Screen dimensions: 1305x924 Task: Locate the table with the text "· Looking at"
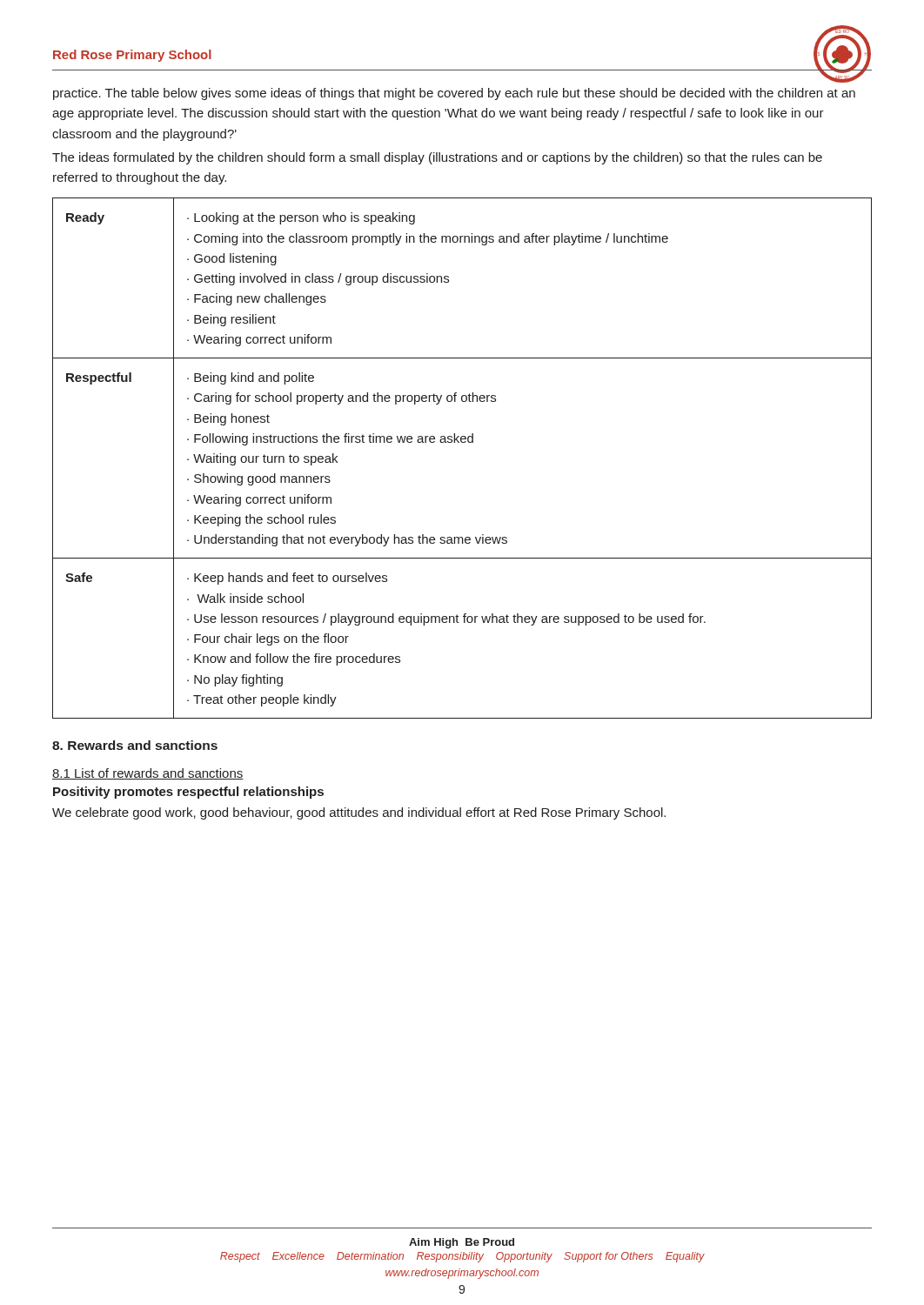[x=462, y=458]
